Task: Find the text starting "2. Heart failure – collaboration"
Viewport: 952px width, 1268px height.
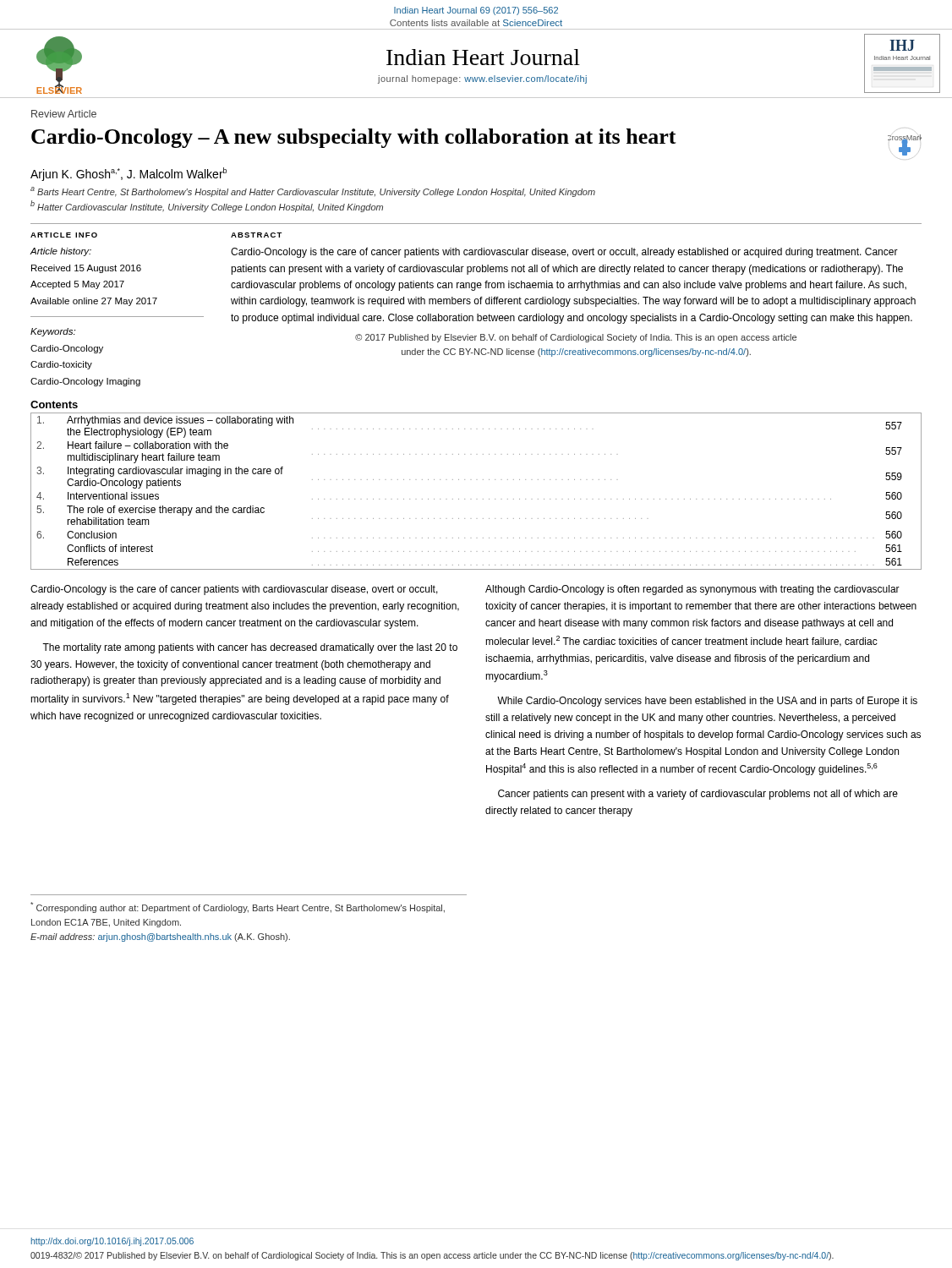Action: coord(476,452)
